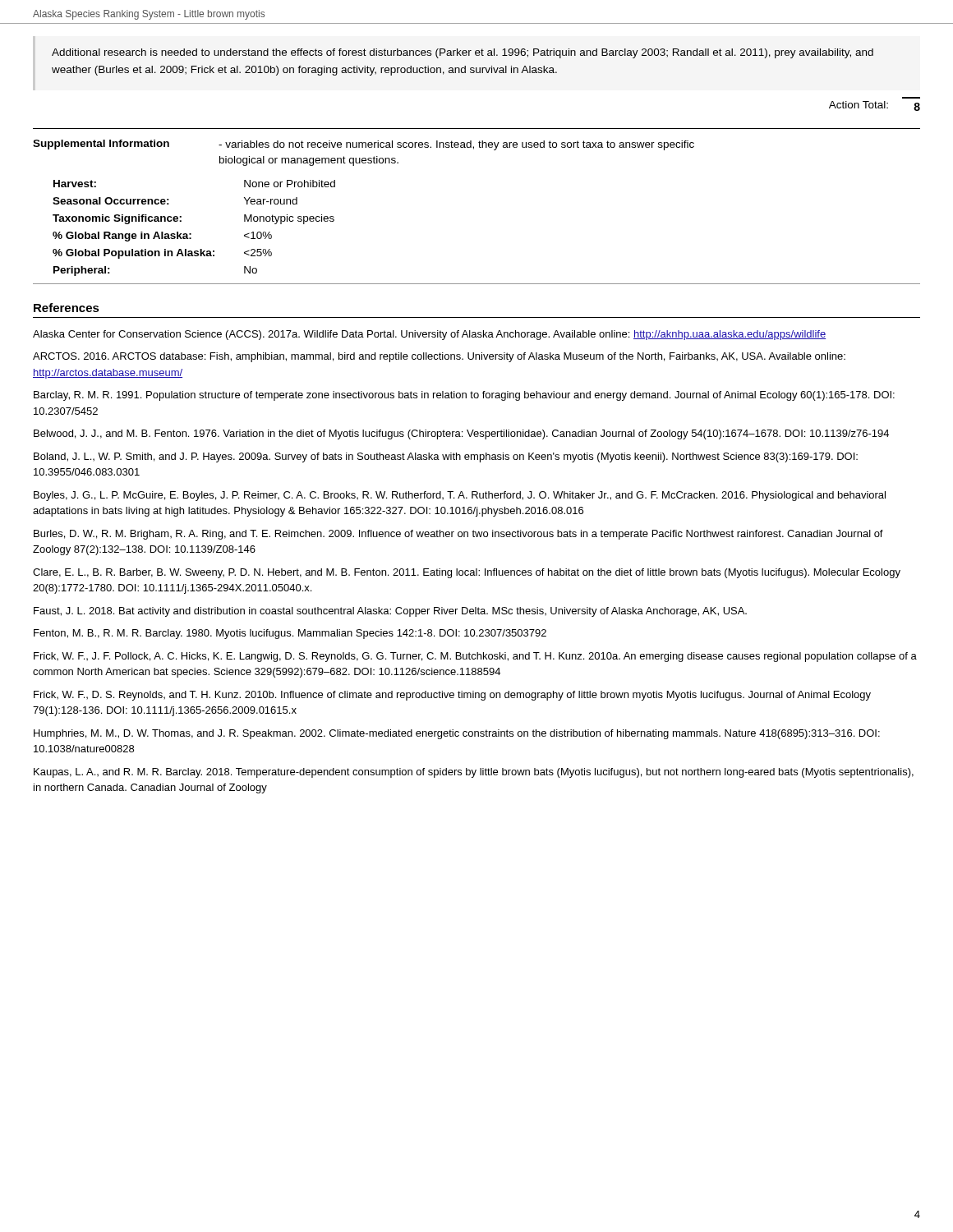Navigate to the passage starting "Frick, W. F., J."
953x1232 pixels.
click(475, 664)
